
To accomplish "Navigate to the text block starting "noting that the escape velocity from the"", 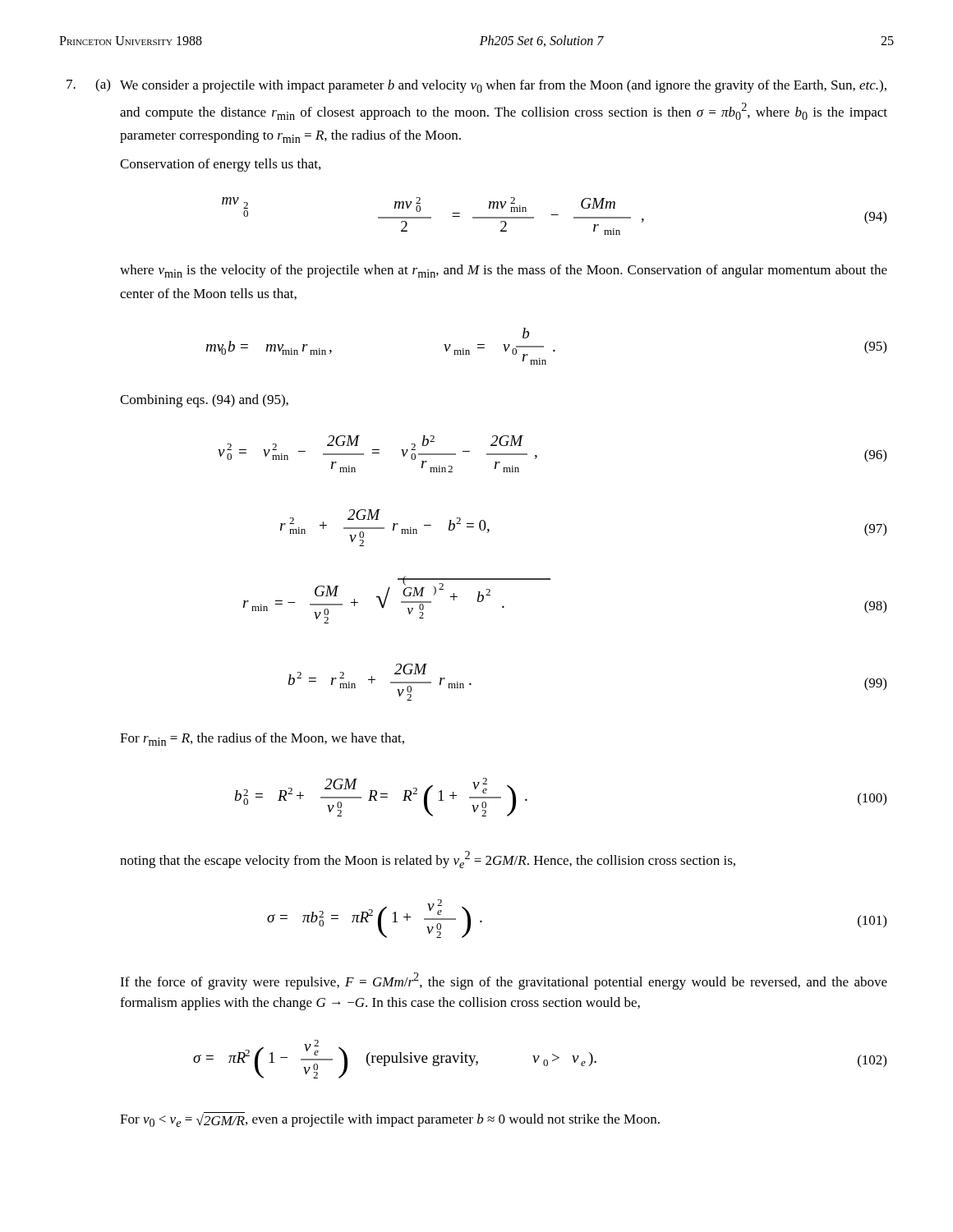I will click(x=428, y=859).
